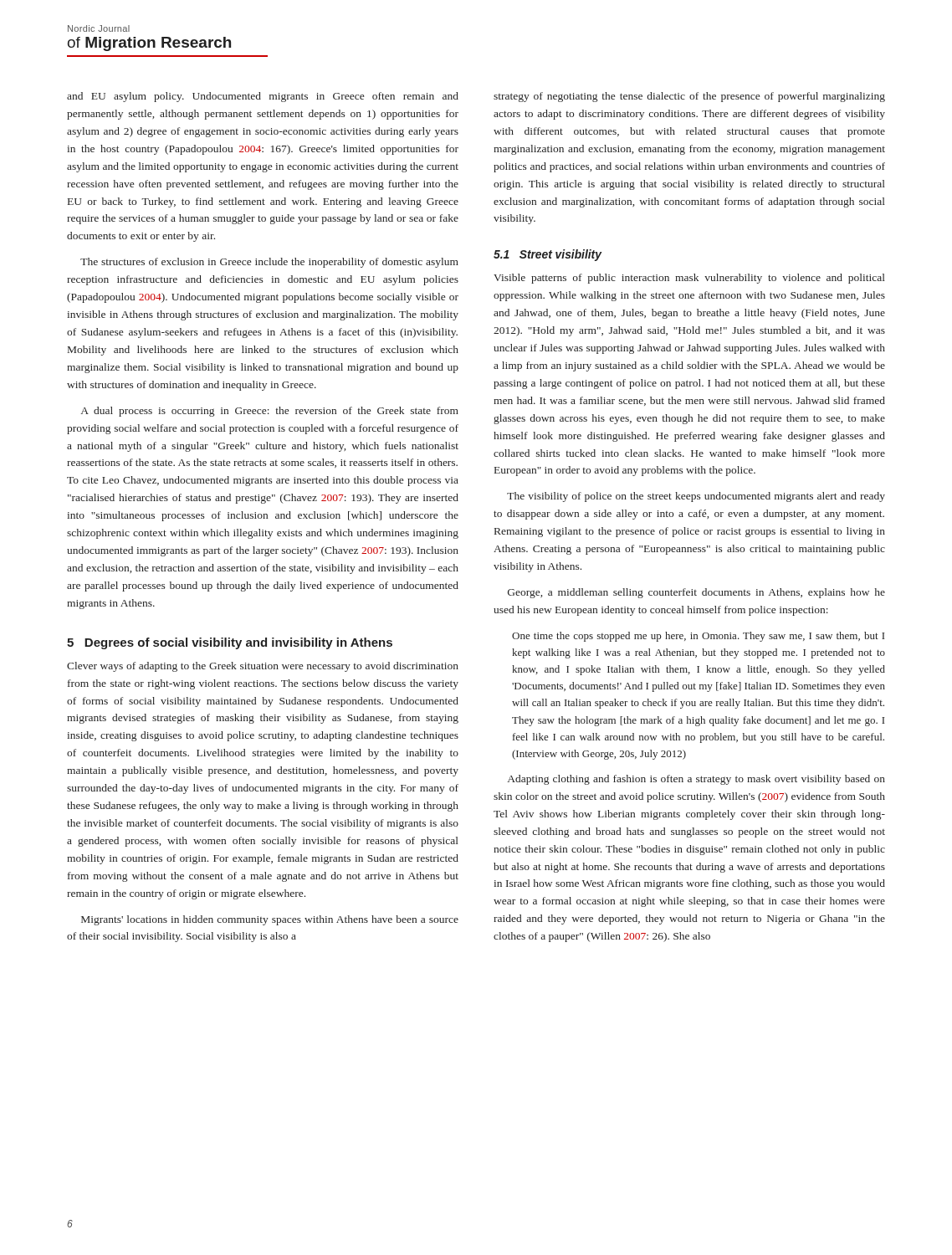Image resolution: width=952 pixels, height=1255 pixels.
Task: Locate the block of text that opens with "George, a middleman selling"
Action: click(x=689, y=601)
